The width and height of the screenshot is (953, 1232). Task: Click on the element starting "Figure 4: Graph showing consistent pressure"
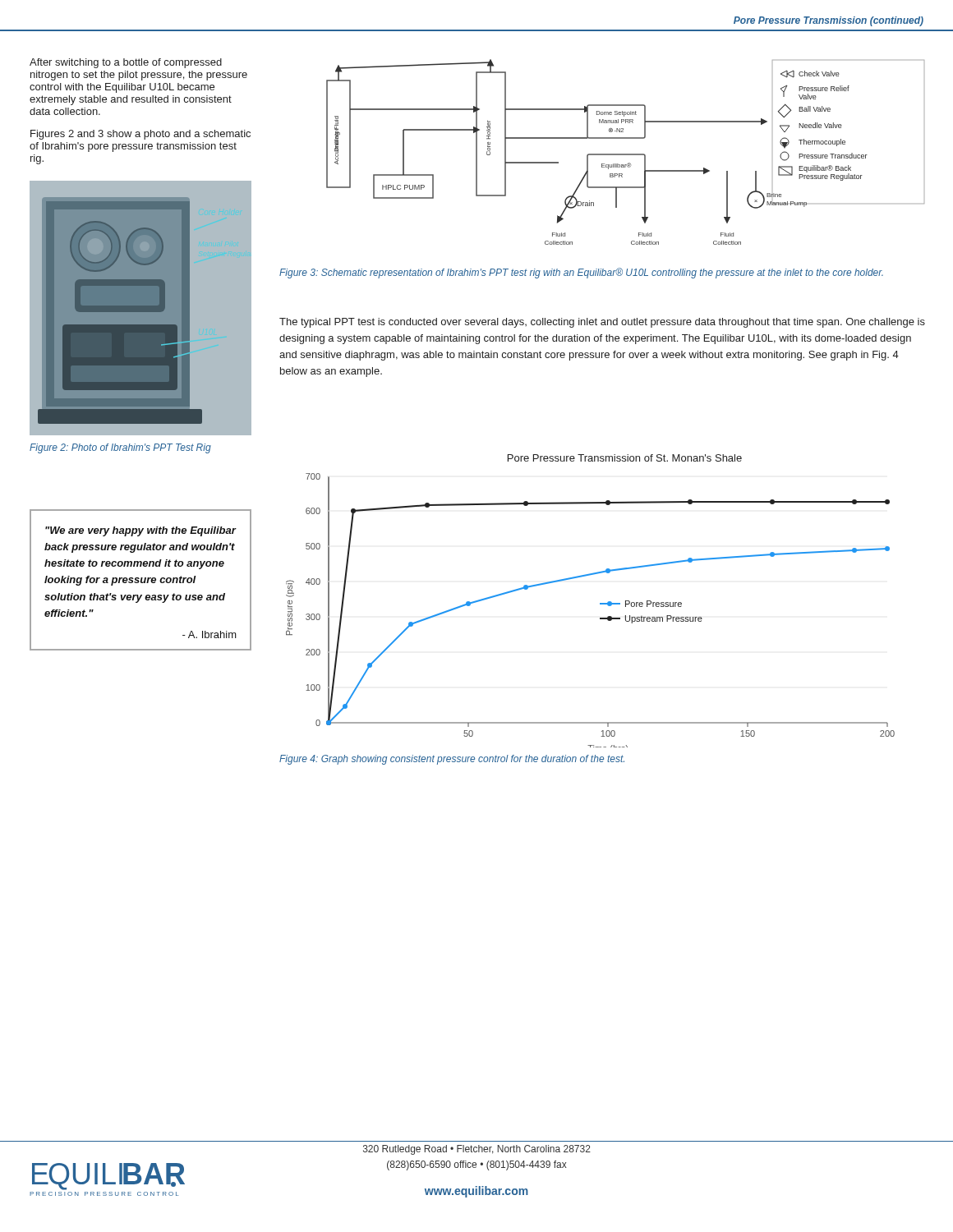(452, 759)
